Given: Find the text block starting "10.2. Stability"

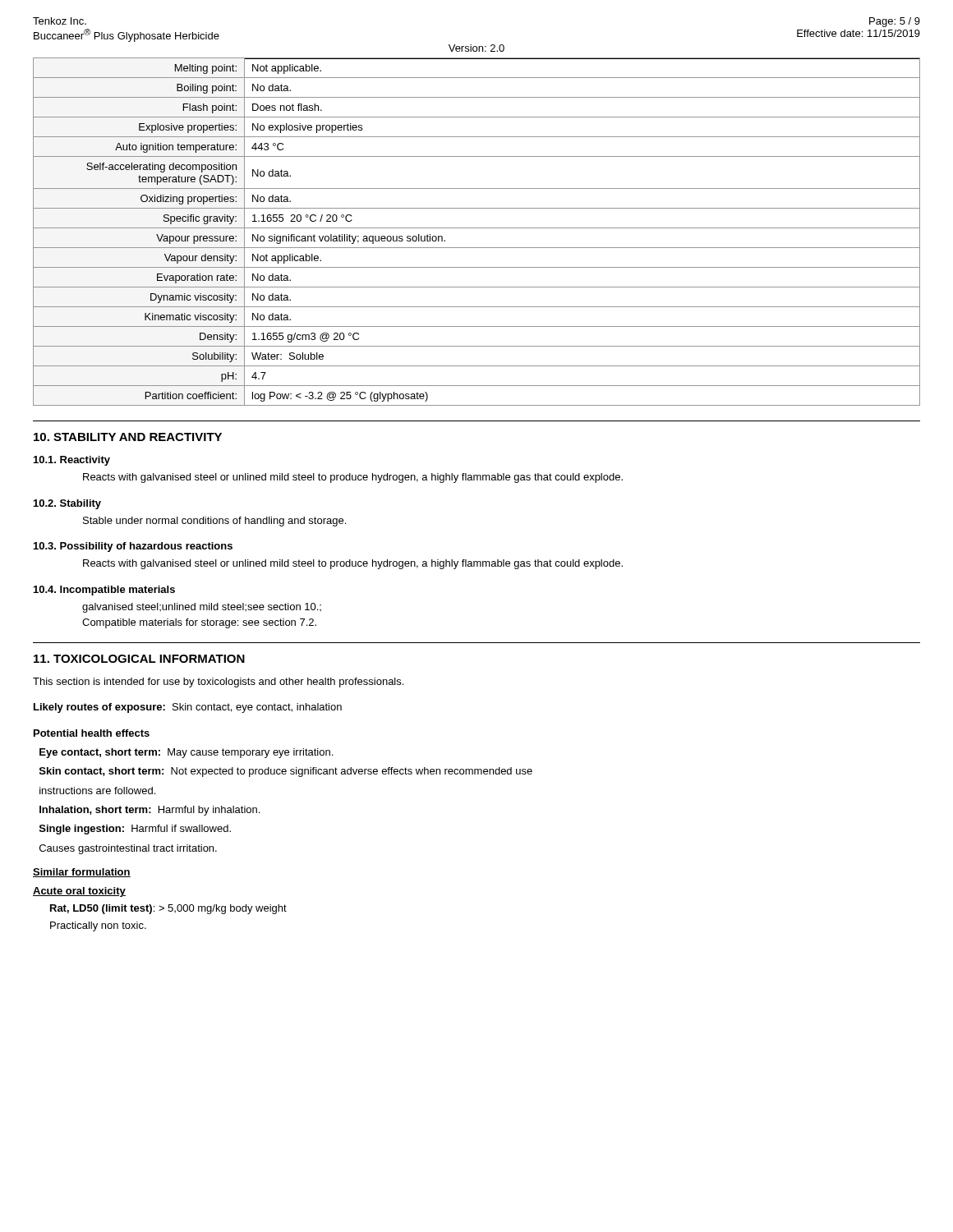Looking at the screenshot, I should tap(67, 503).
